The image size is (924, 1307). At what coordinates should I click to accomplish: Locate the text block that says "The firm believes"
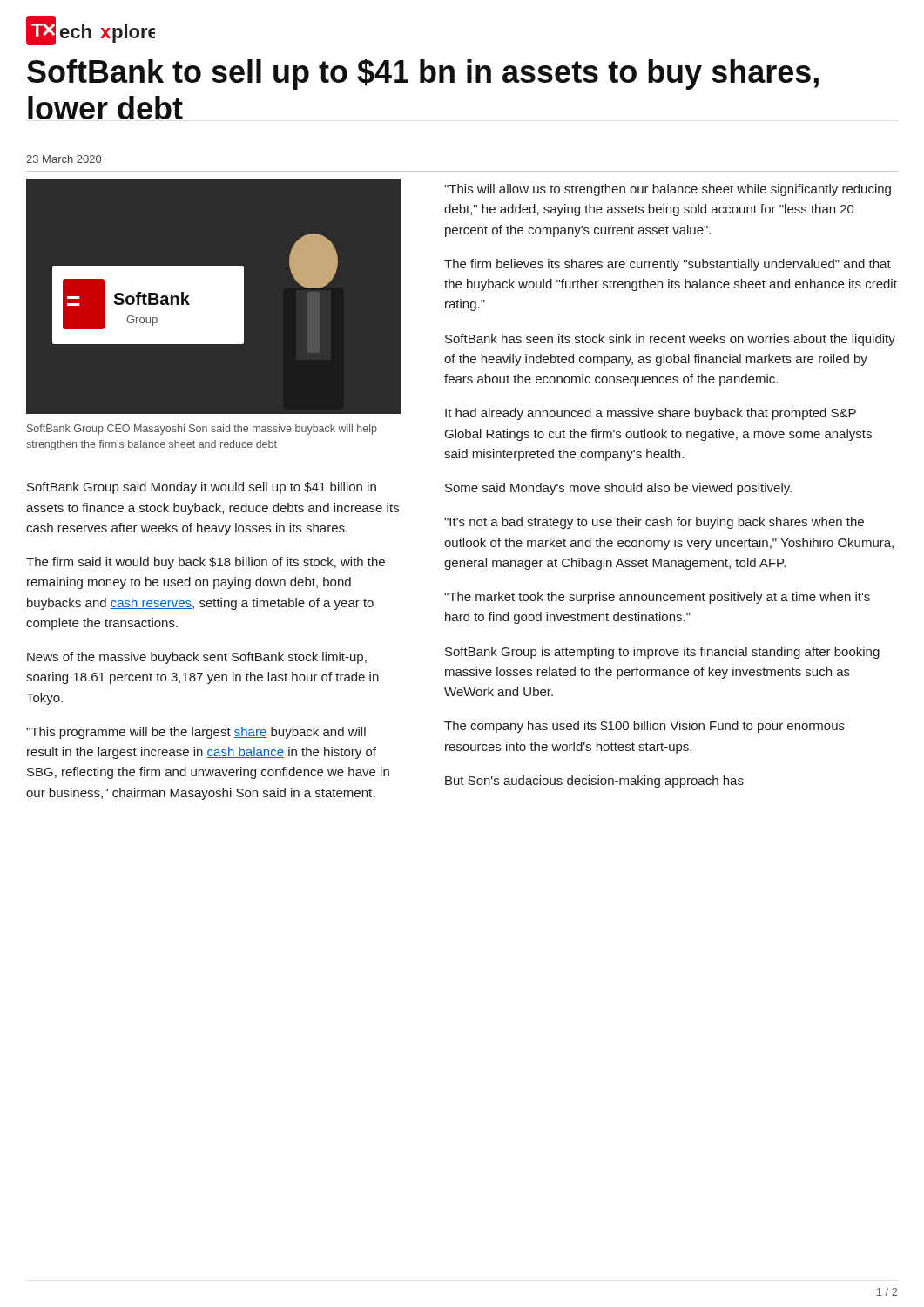[671, 284]
